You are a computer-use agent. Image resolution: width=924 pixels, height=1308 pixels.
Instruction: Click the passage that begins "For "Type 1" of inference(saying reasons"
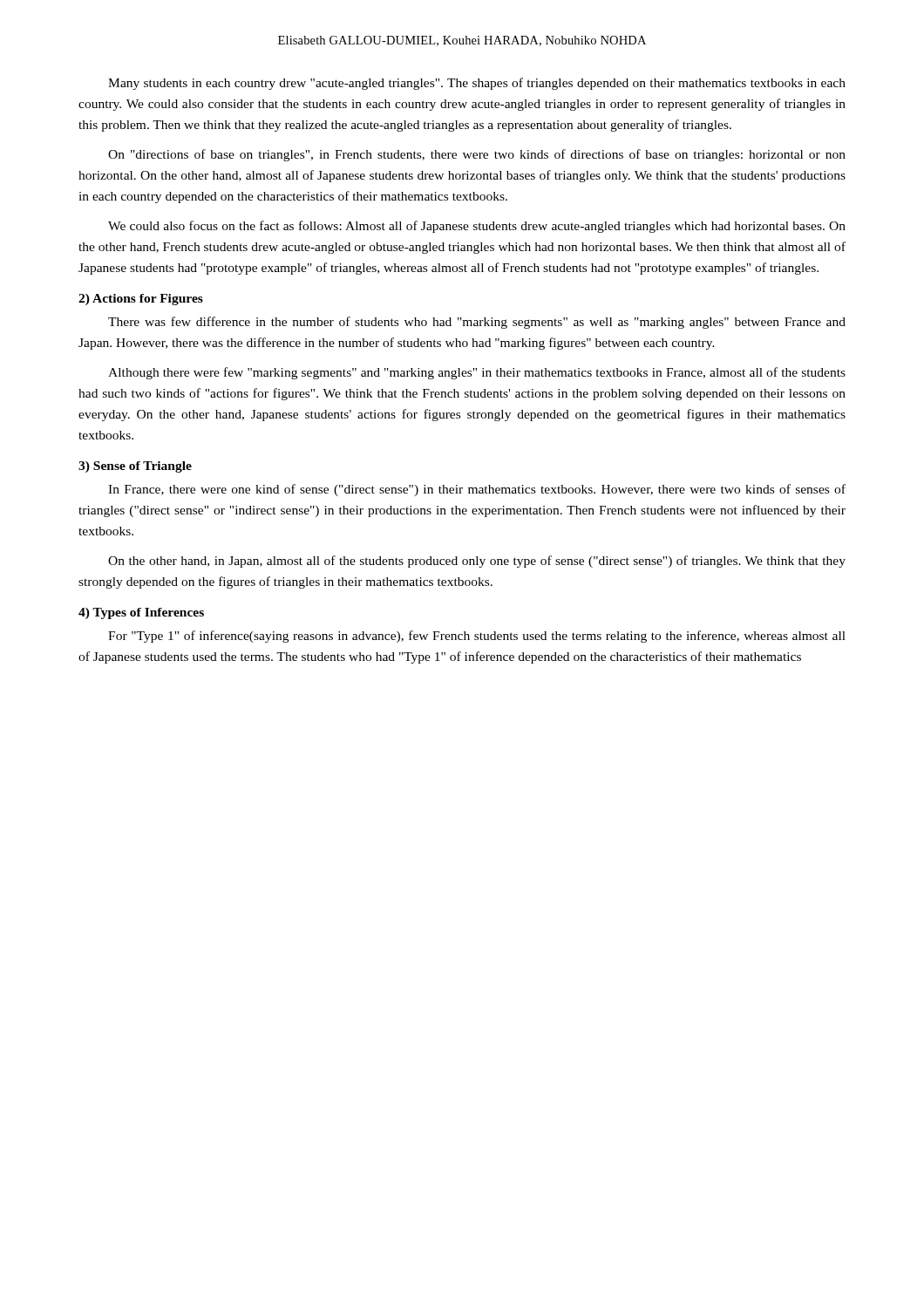(x=462, y=646)
